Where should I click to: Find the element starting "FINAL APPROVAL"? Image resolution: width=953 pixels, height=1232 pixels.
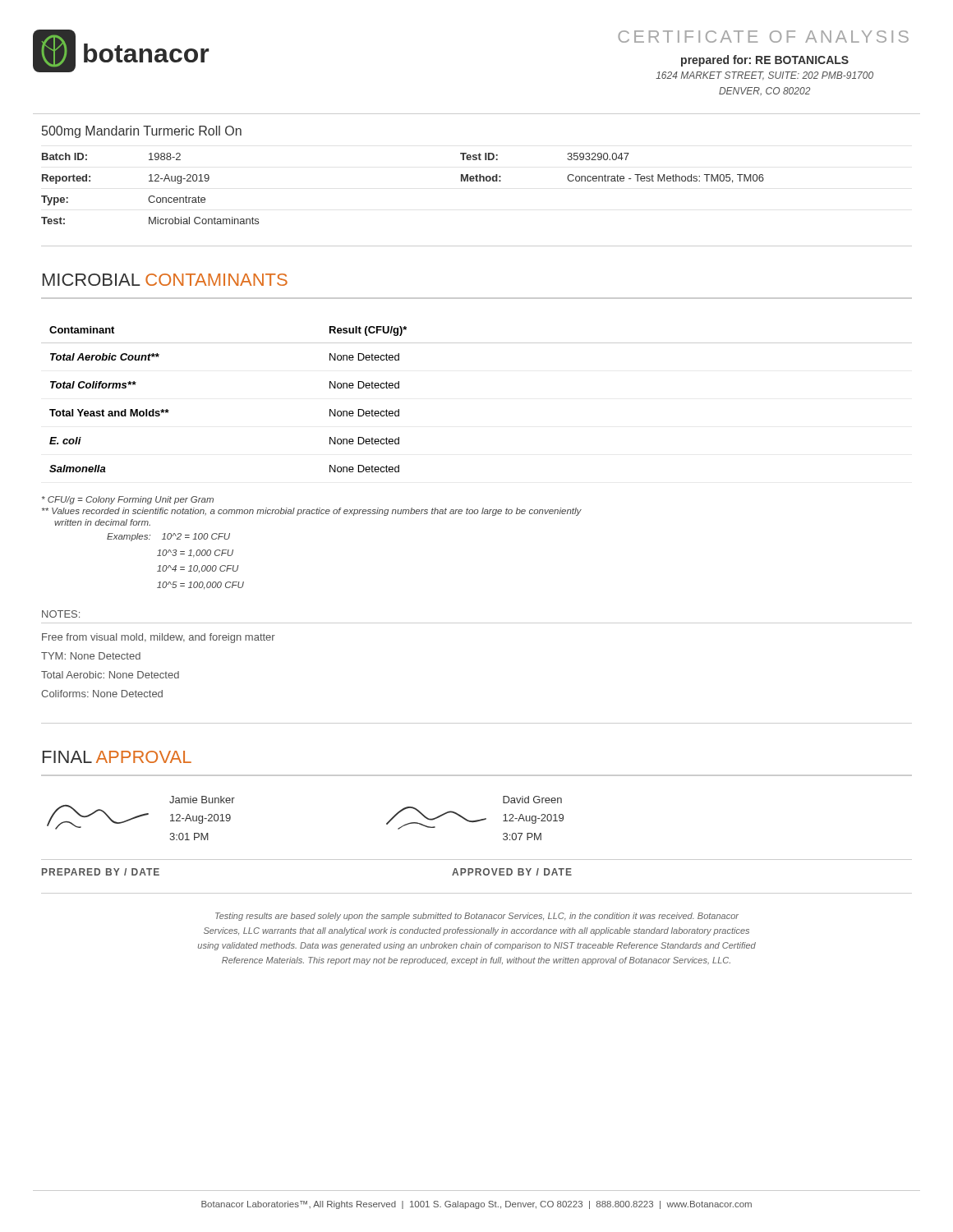pyautogui.click(x=116, y=757)
